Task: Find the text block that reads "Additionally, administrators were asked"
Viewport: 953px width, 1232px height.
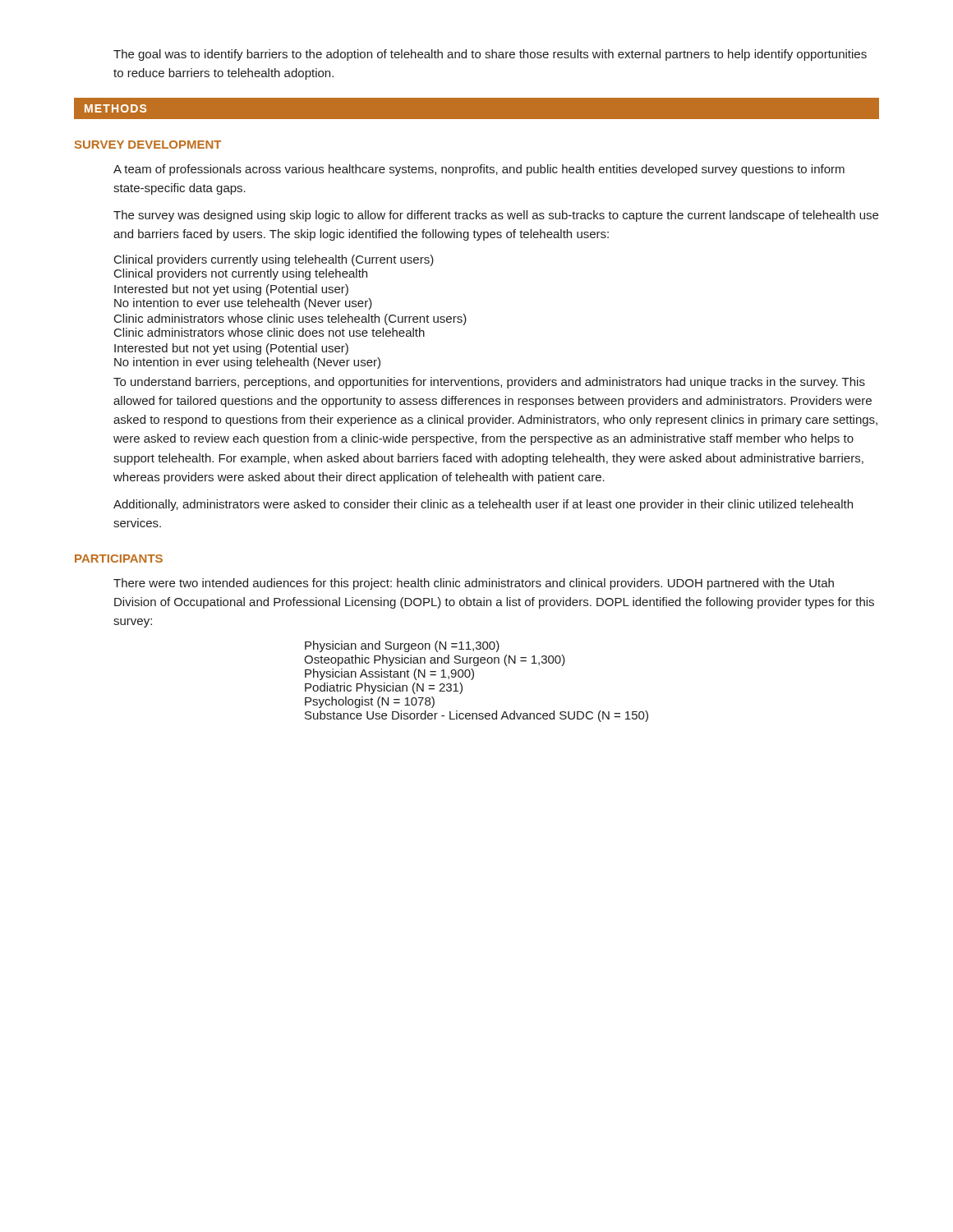Action: tap(496, 513)
